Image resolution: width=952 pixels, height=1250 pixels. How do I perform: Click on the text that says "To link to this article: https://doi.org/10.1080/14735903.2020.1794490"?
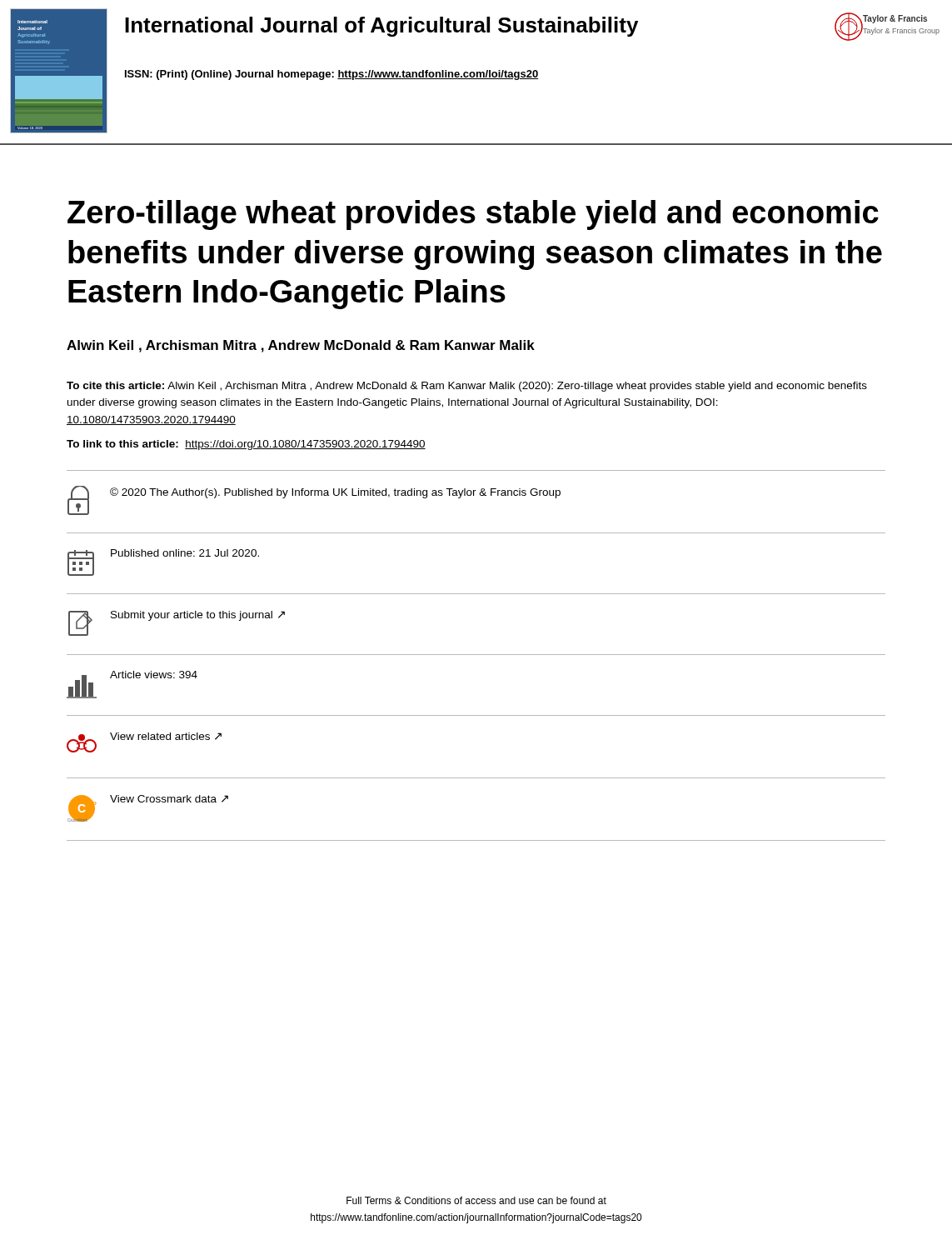(246, 444)
